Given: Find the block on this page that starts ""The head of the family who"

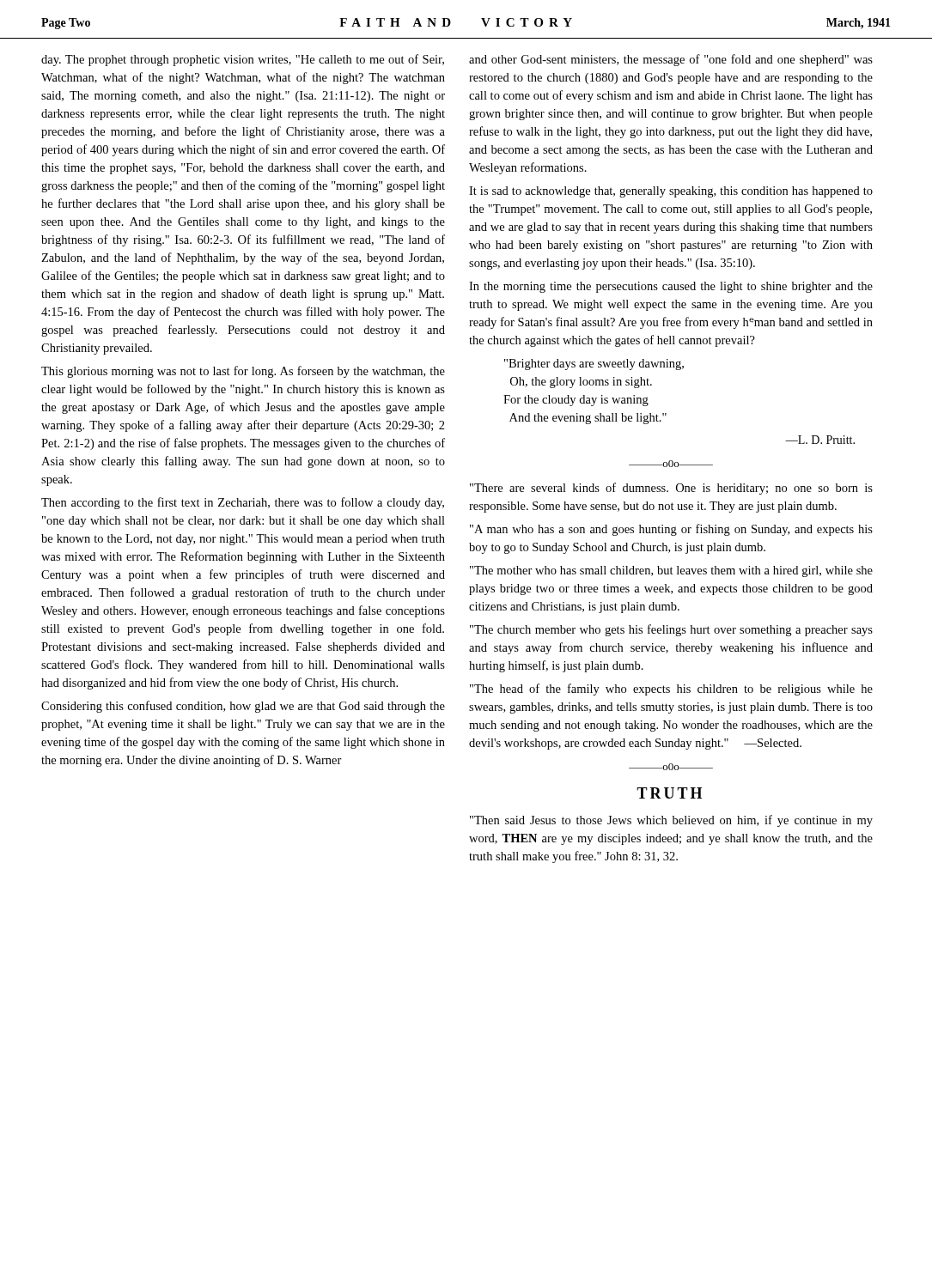Looking at the screenshot, I should pyautogui.click(x=671, y=716).
